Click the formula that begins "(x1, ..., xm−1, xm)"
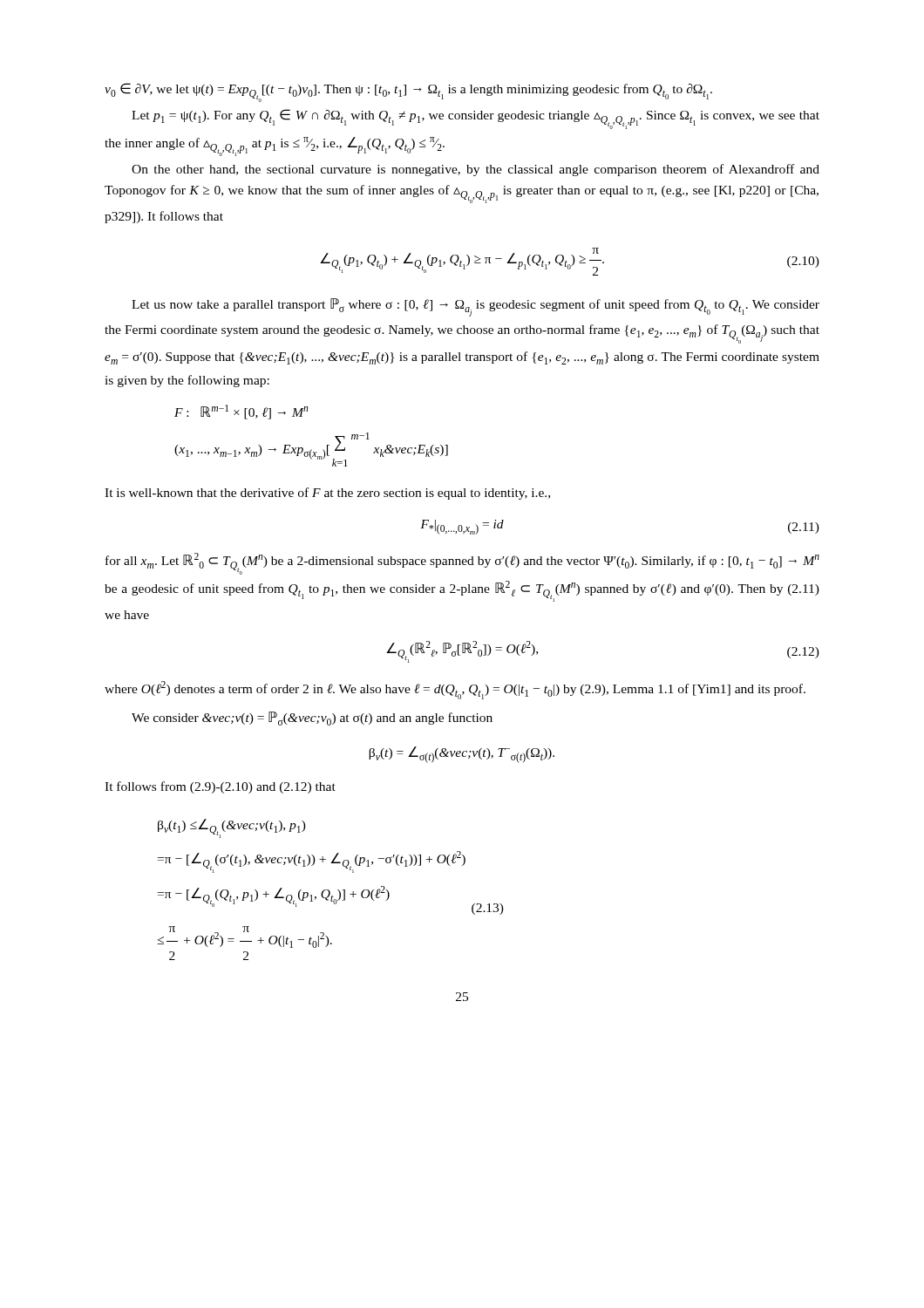Viewport: 924px width, 1308px height. [311, 450]
